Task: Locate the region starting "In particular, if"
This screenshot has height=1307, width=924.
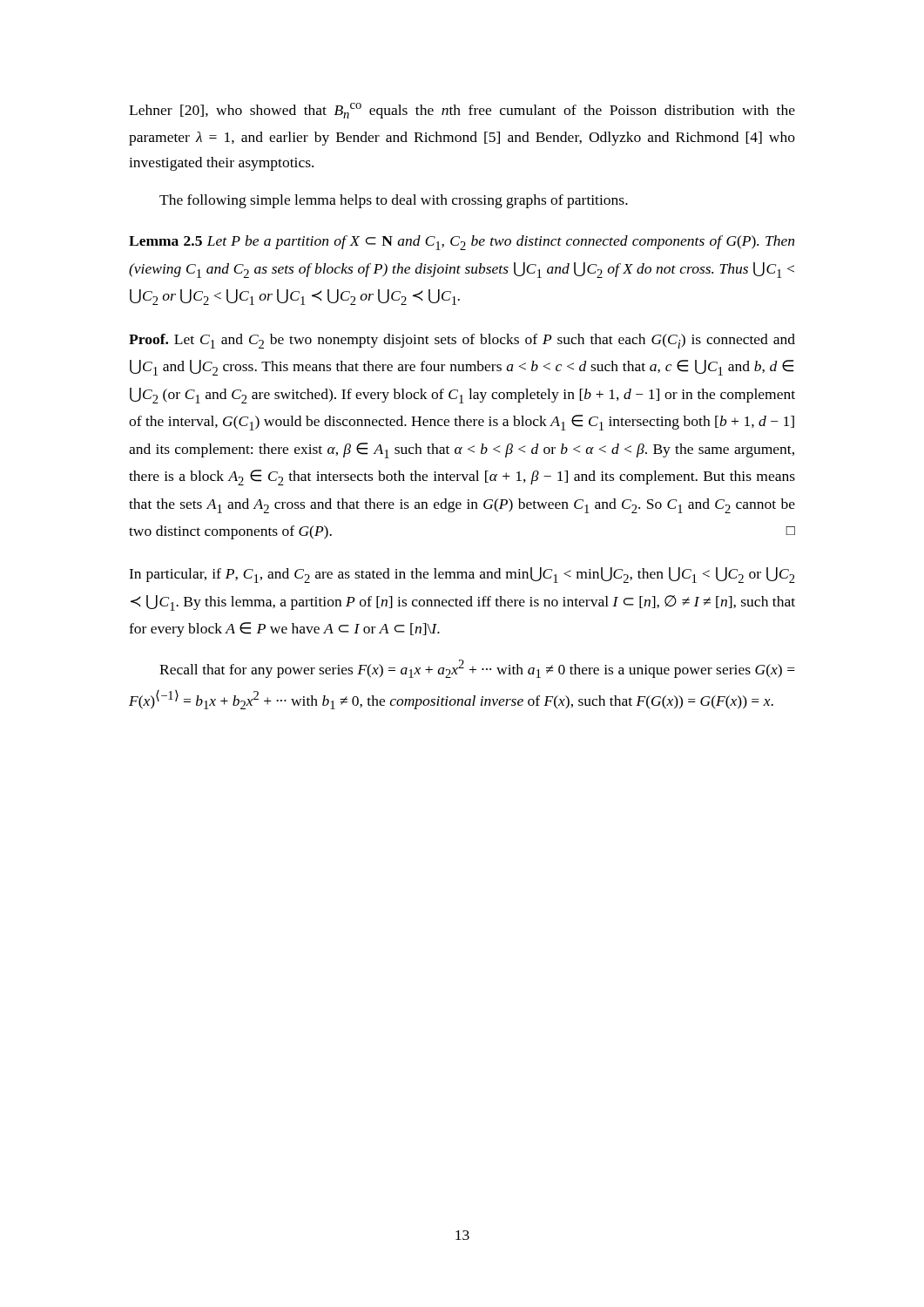Action: pyautogui.click(x=462, y=601)
